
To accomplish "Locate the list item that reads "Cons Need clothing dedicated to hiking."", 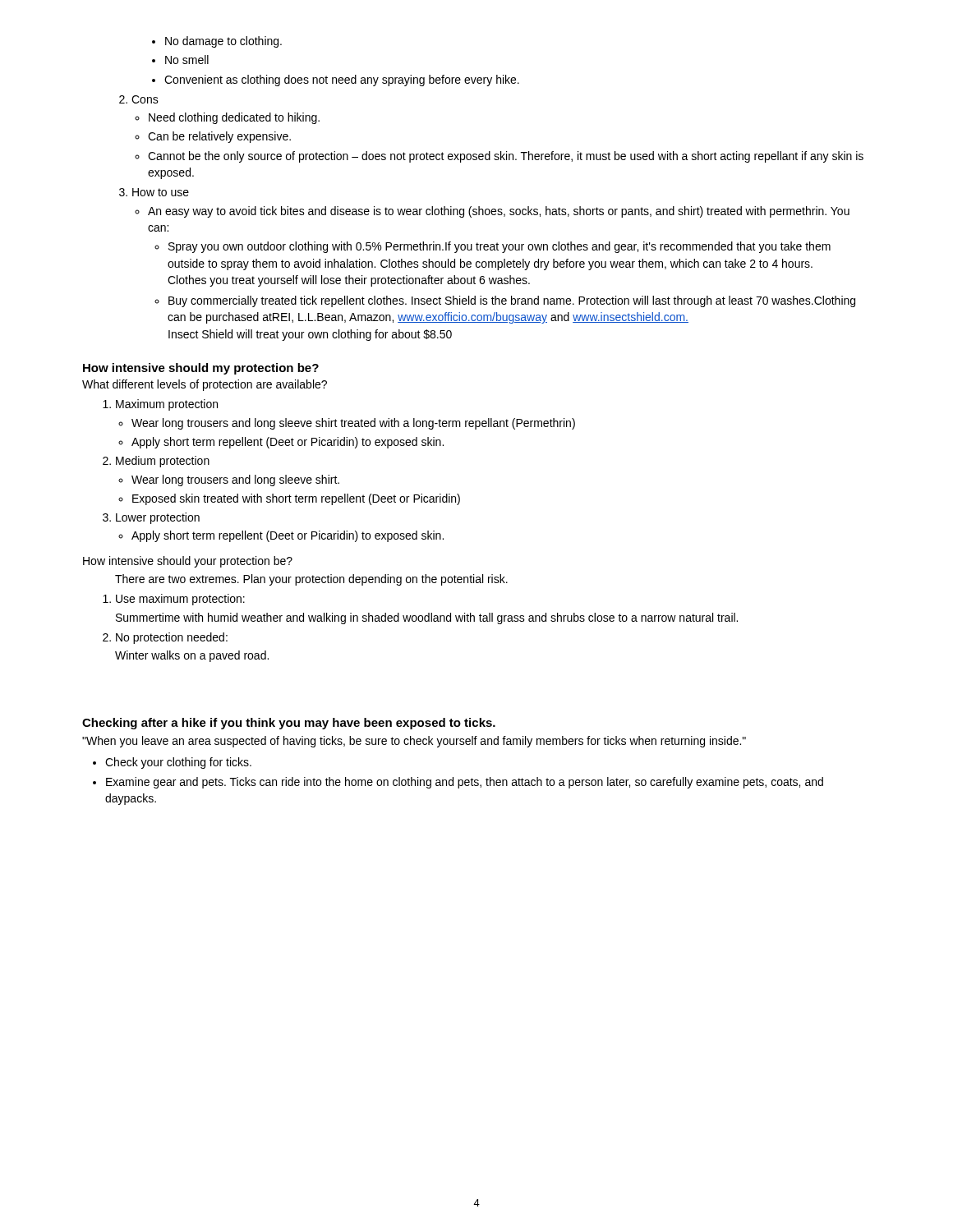I will [139, 99].
